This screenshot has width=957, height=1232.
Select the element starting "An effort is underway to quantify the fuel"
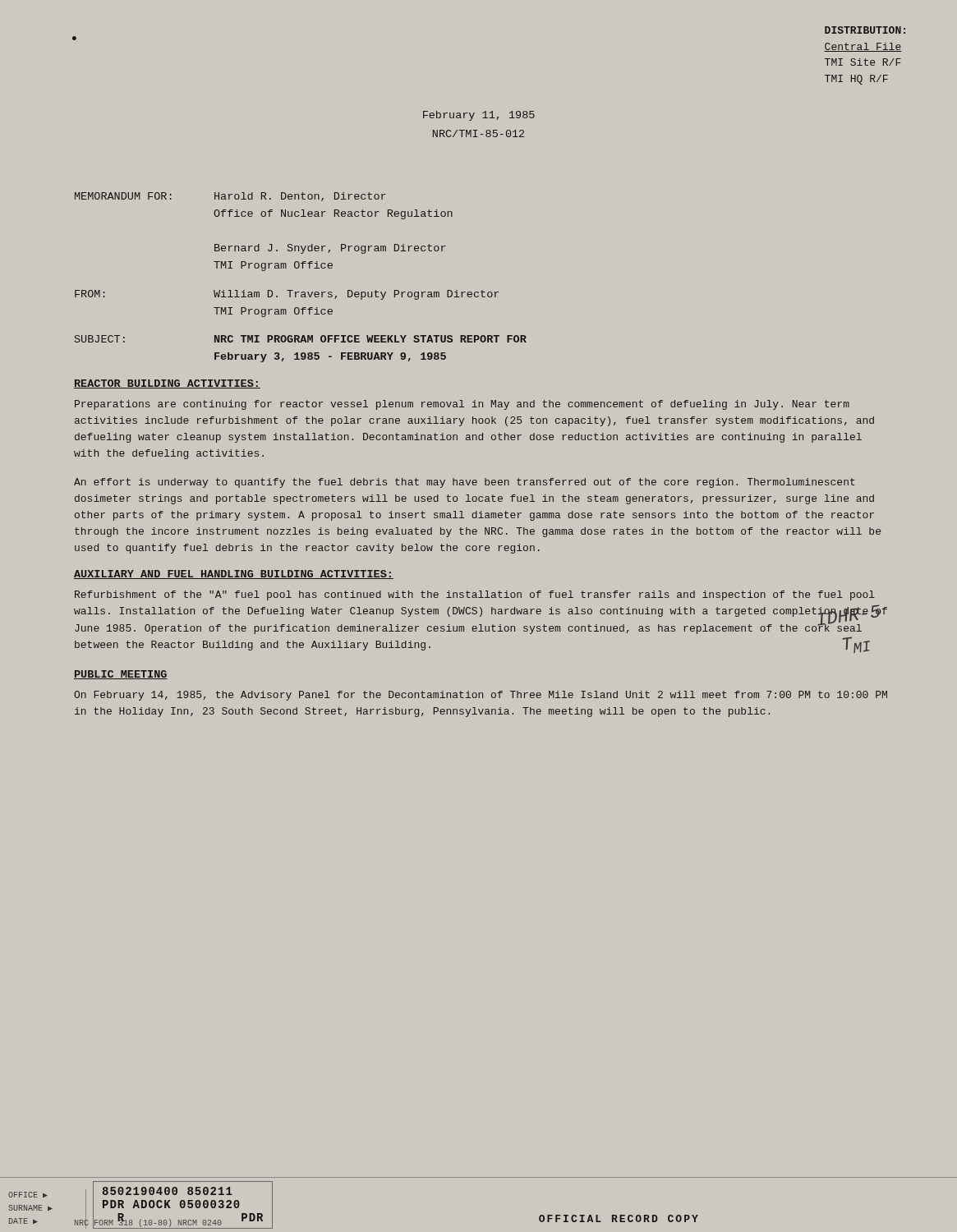click(478, 515)
